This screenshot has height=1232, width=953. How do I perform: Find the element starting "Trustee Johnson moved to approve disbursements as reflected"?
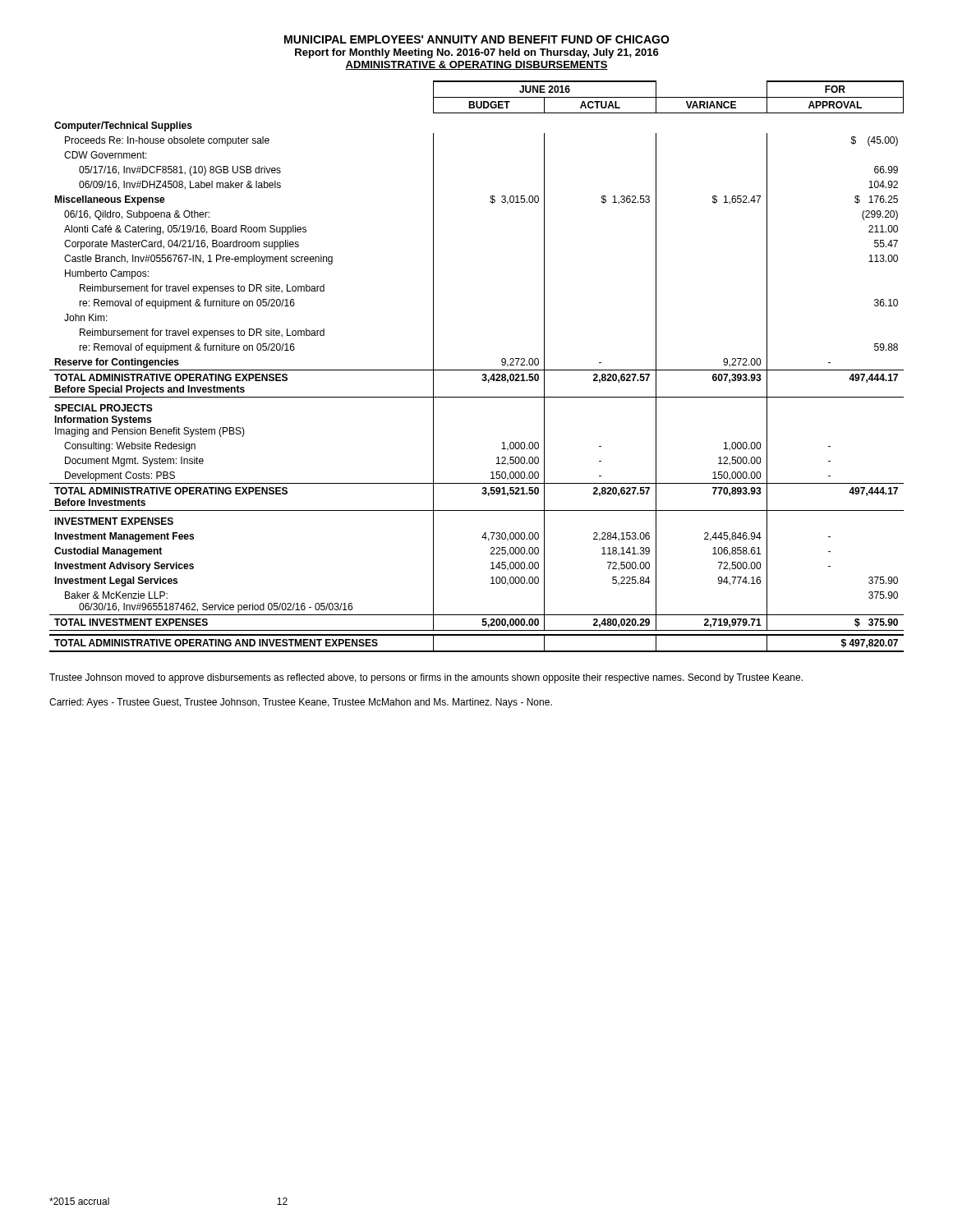coord(426,678)
